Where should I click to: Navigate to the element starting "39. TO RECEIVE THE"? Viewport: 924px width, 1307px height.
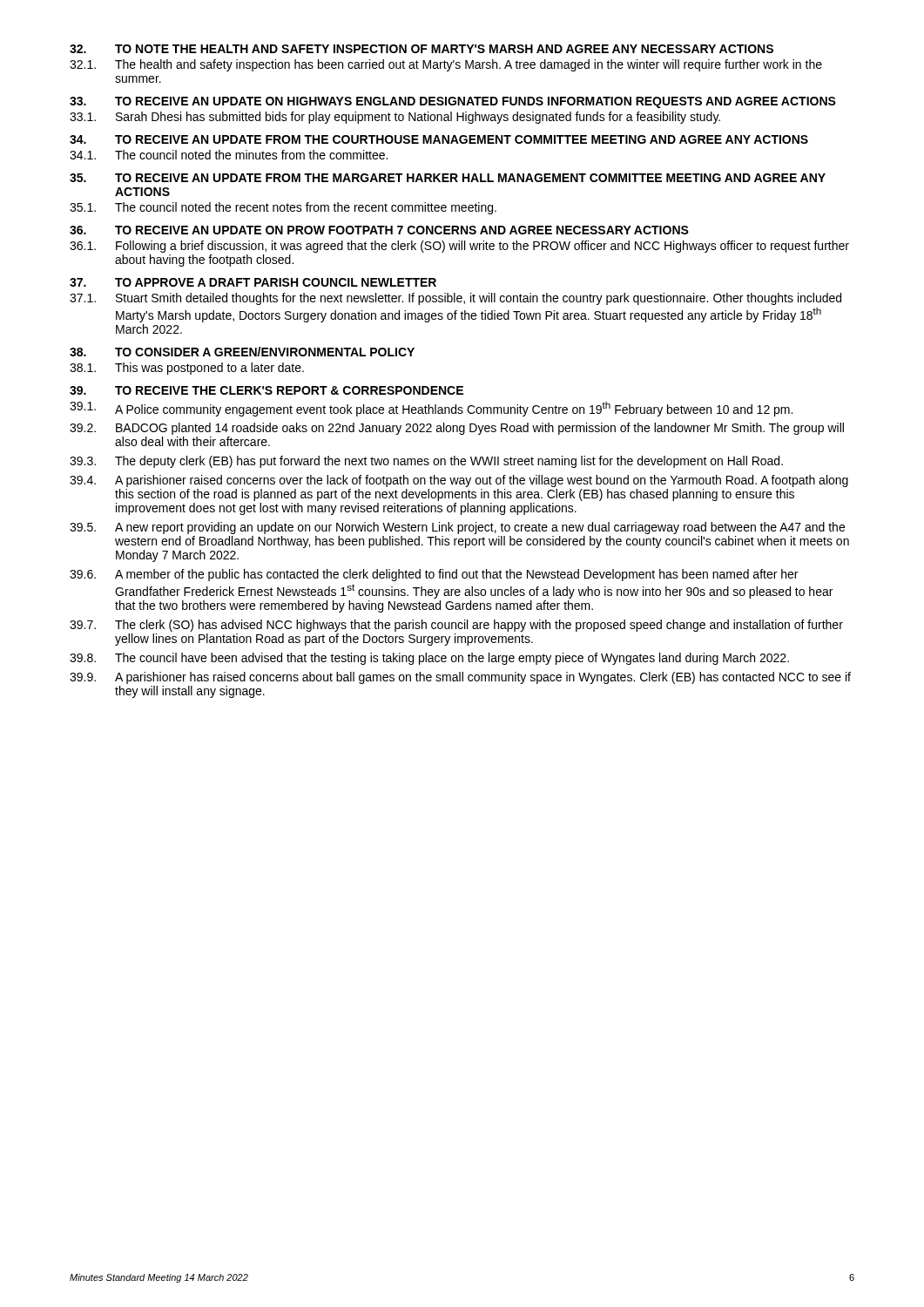coord(267,390)
